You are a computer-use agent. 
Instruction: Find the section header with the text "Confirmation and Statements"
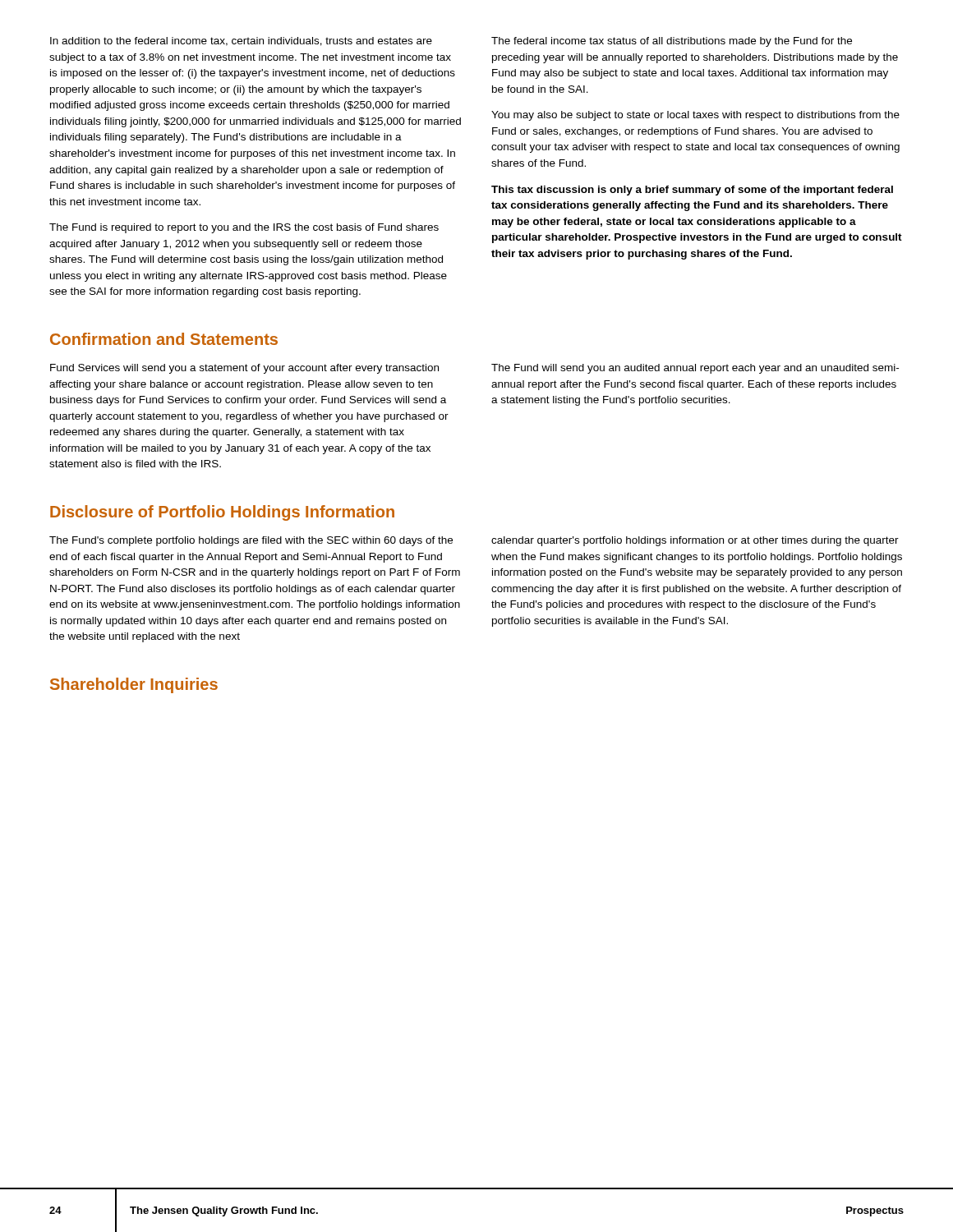point(164,339)
